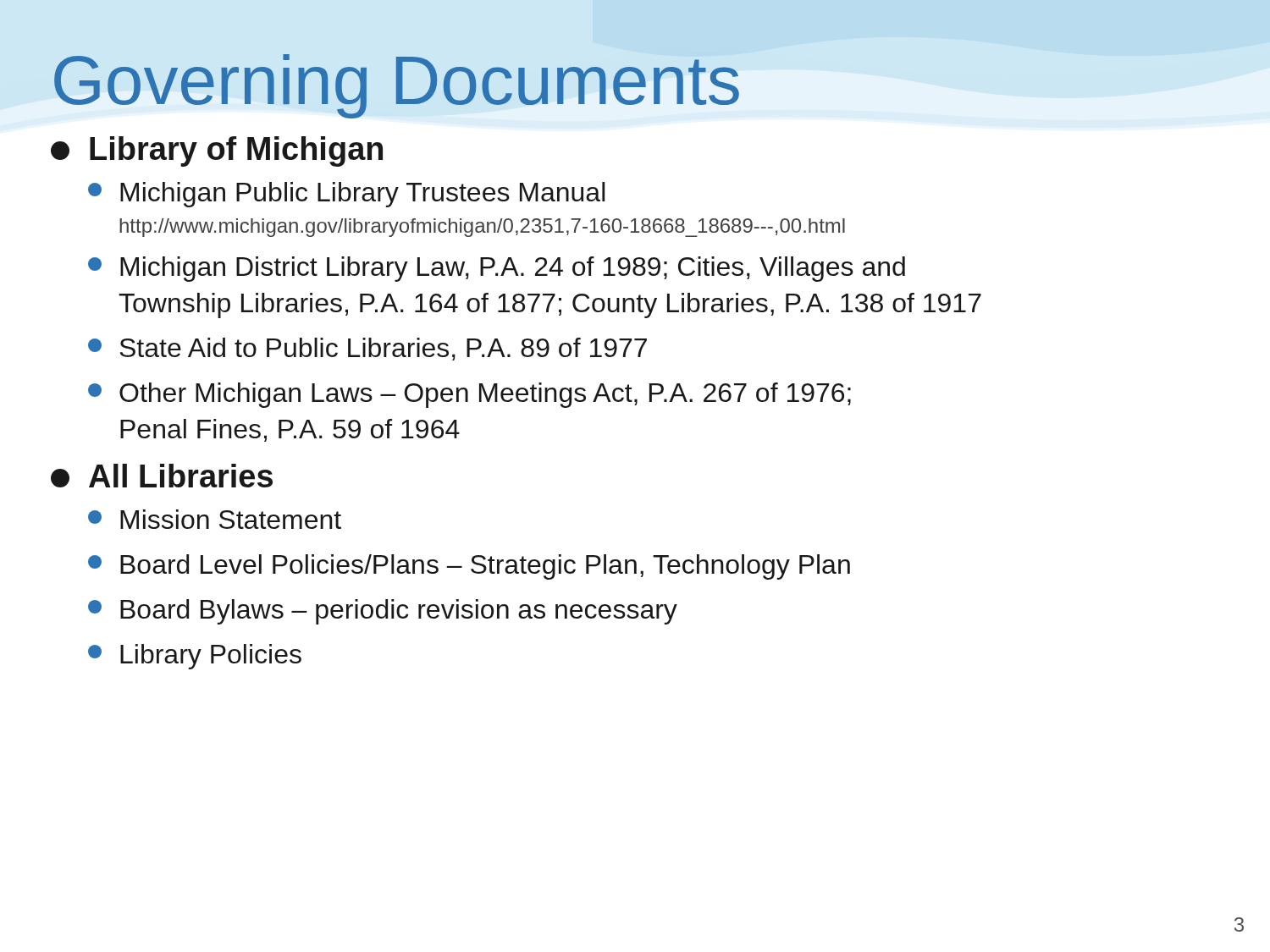
Task: Locate the block starting "Governing Documents"
Action: tap(396, 80)
